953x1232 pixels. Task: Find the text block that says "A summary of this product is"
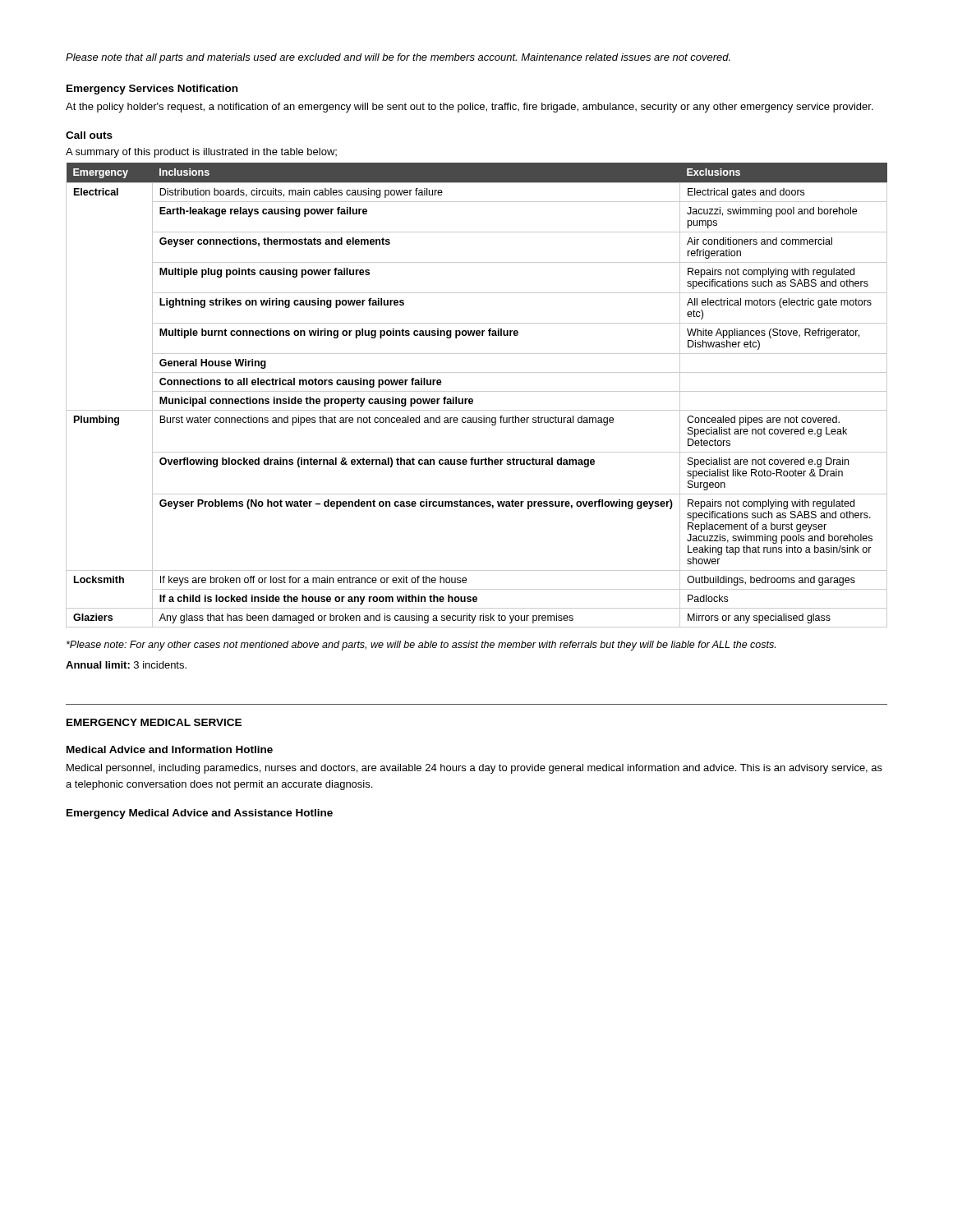tap(202, 152)
